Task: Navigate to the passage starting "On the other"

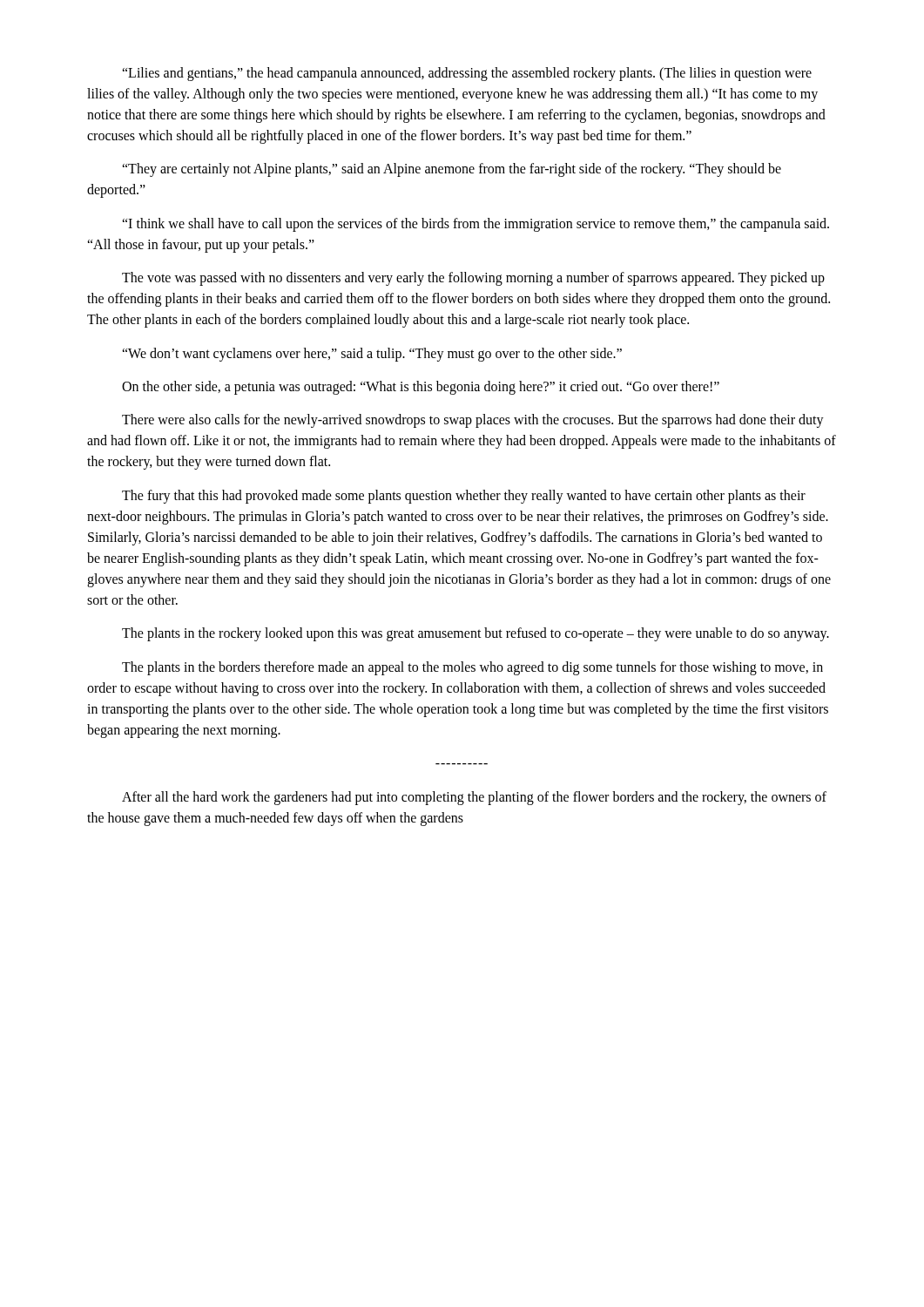Action: pos(462,387)
